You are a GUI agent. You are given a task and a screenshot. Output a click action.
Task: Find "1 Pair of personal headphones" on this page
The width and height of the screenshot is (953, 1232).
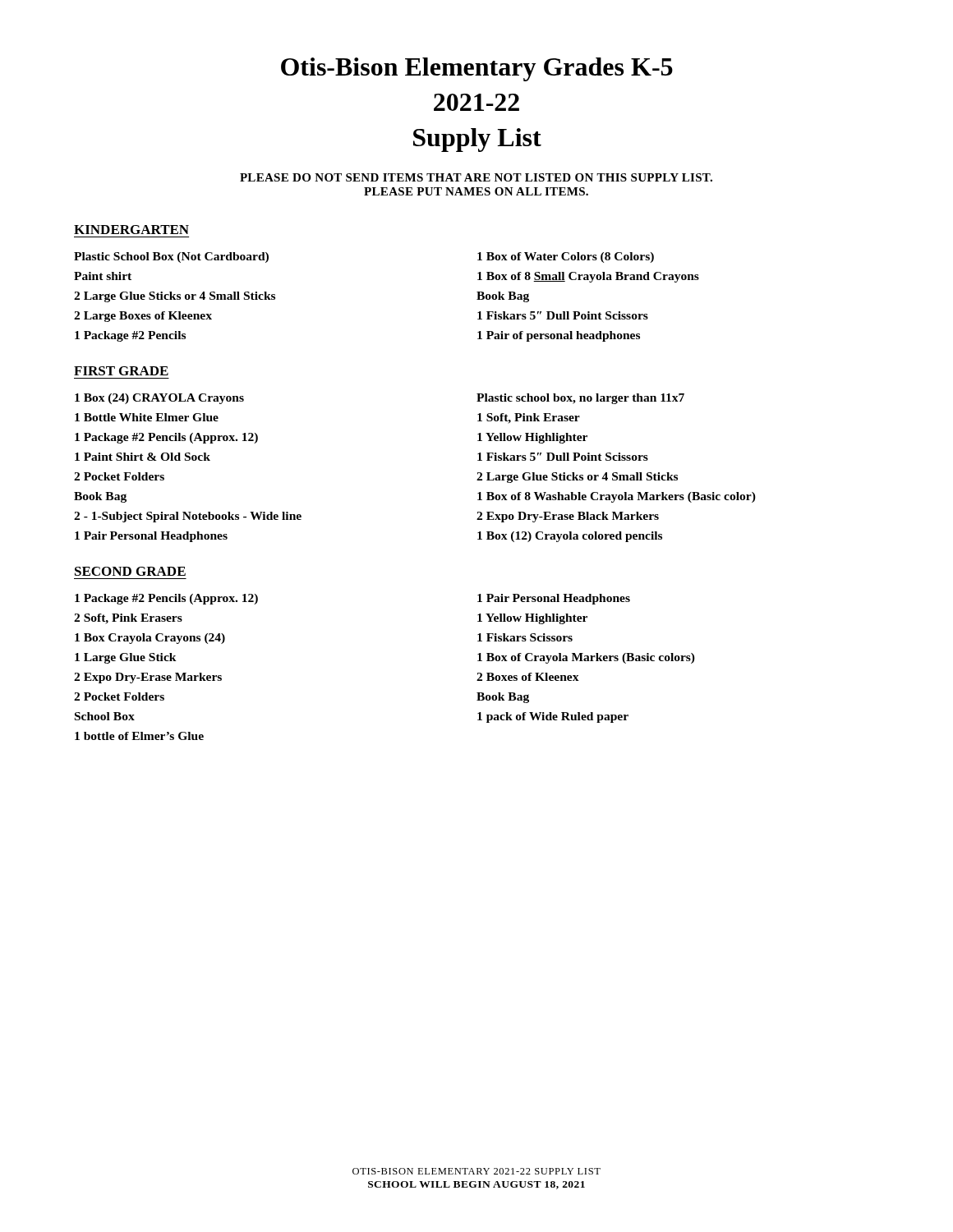(x=558, y=334)
